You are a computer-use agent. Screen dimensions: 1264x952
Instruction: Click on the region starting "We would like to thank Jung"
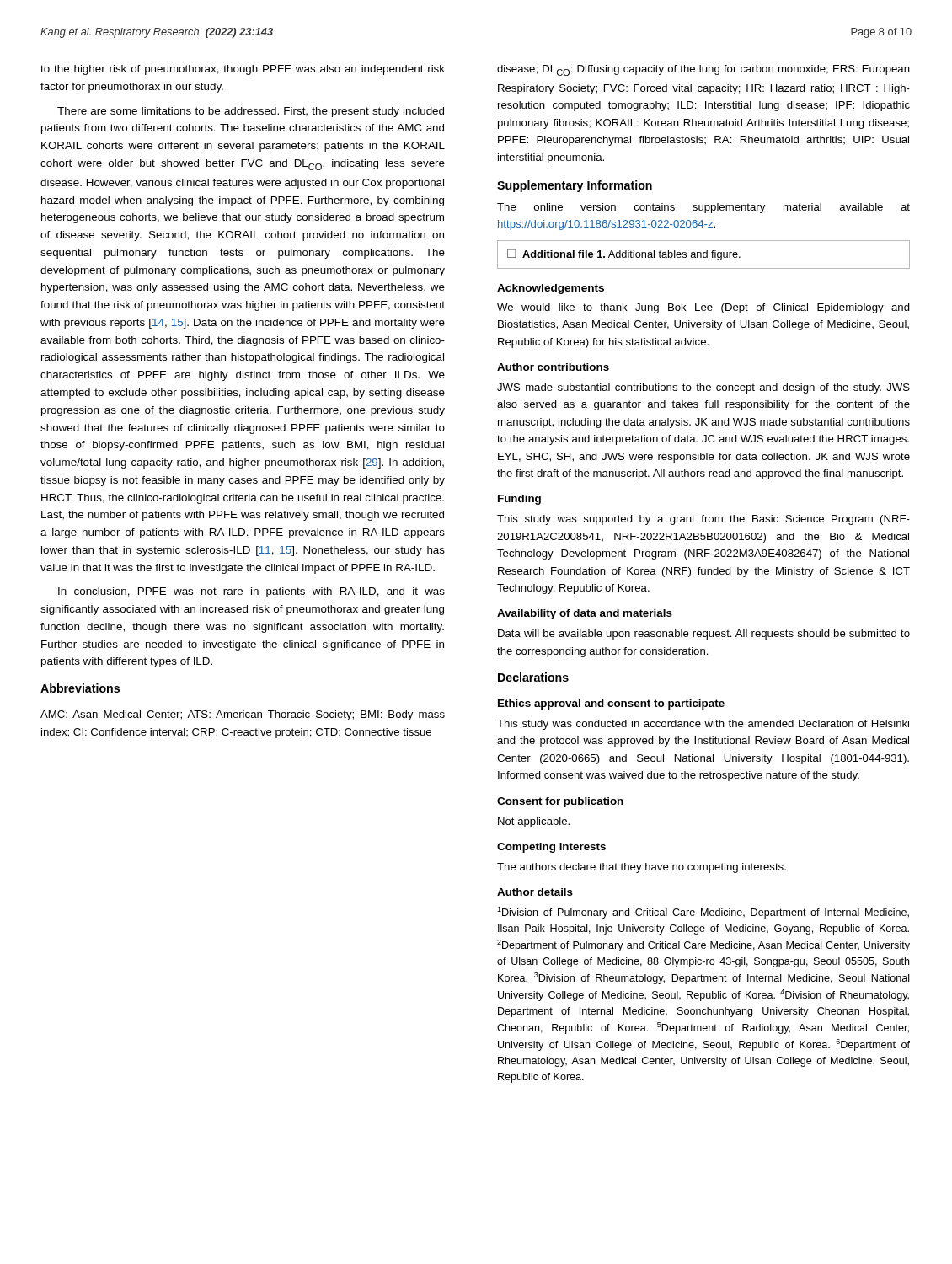point(703,325)
